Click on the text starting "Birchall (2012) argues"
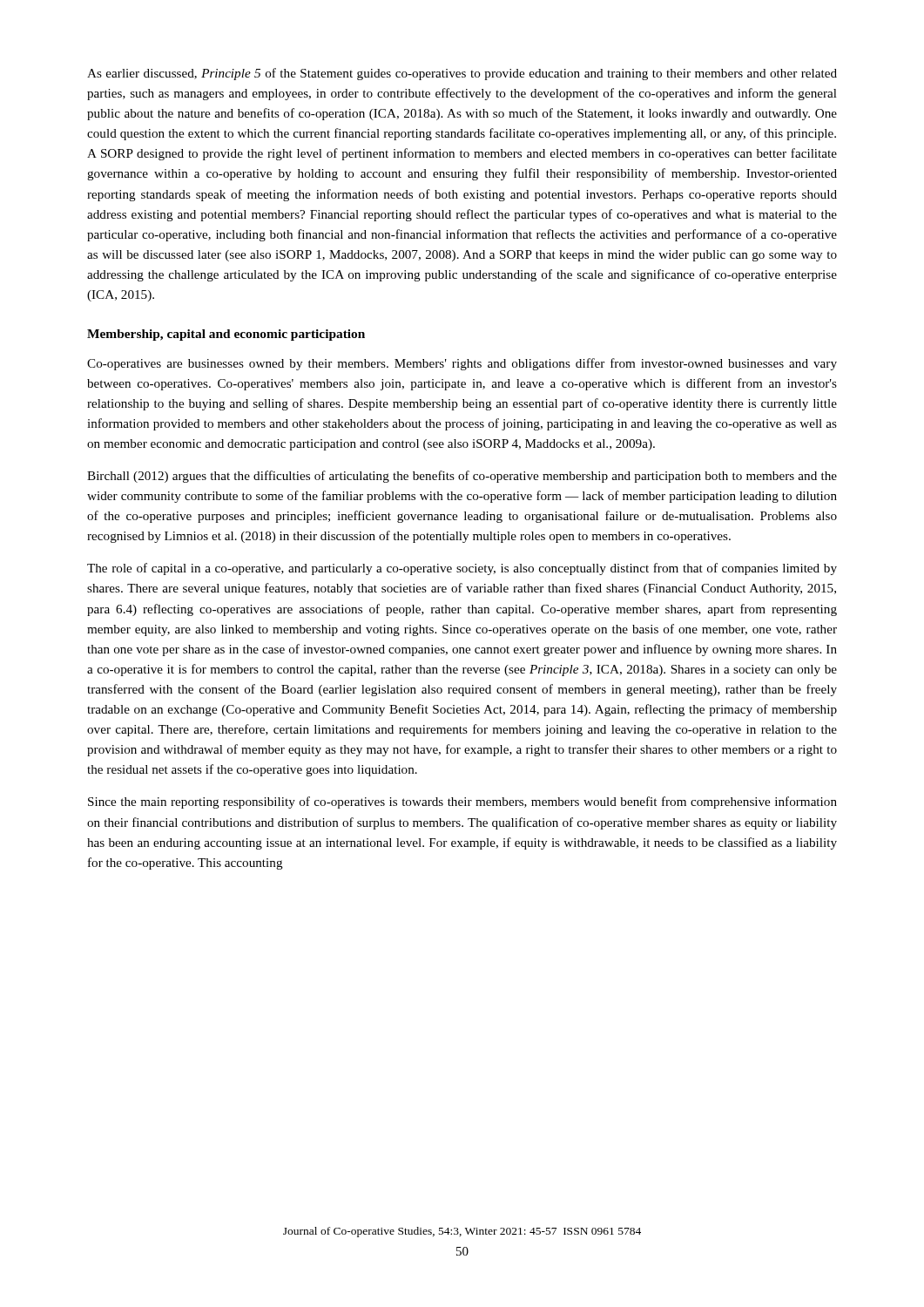The height and width of the screenshot is (1307, 924). click(x=462, y=506)
